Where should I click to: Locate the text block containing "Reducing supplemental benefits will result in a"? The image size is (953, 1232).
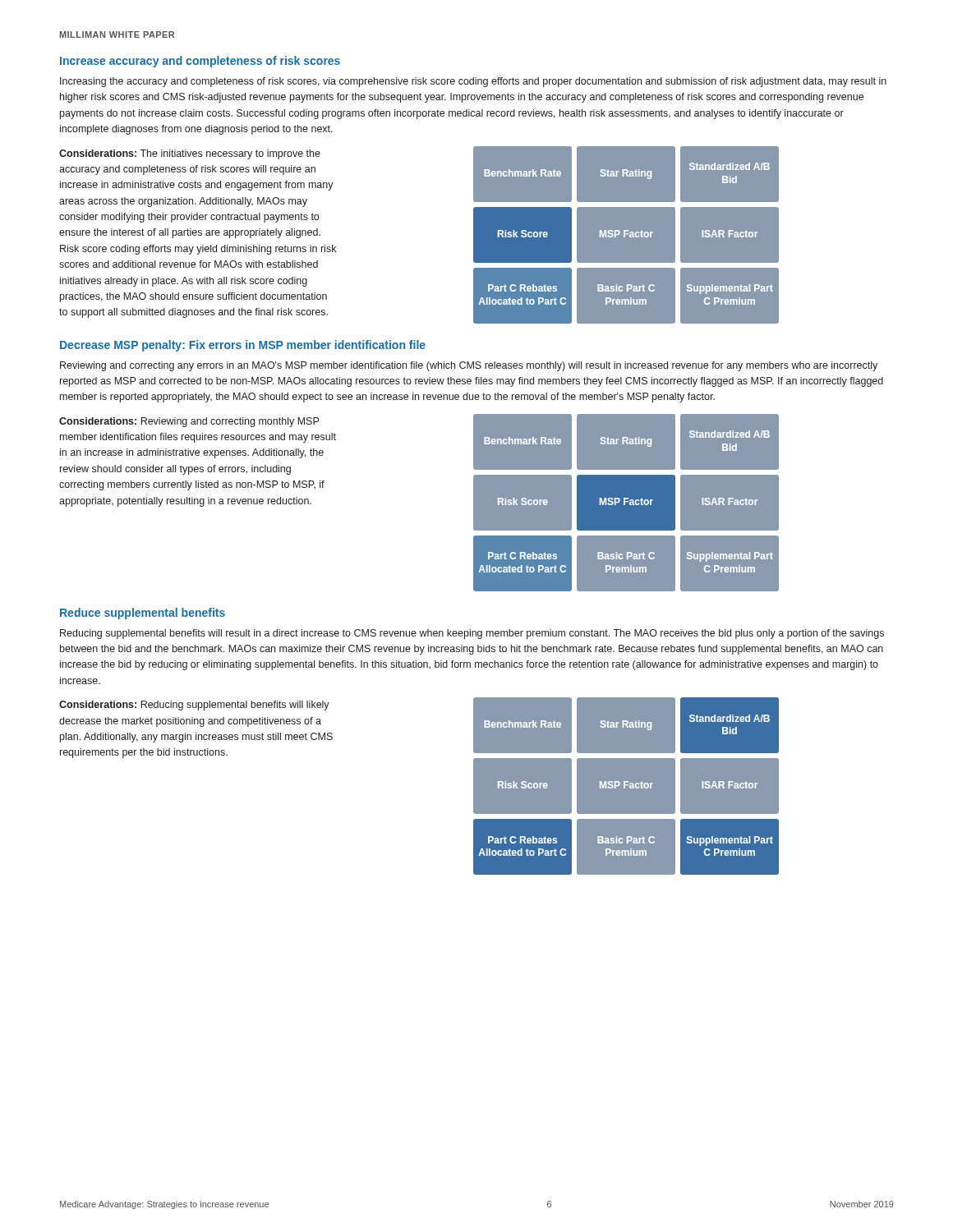pos(472,657)
